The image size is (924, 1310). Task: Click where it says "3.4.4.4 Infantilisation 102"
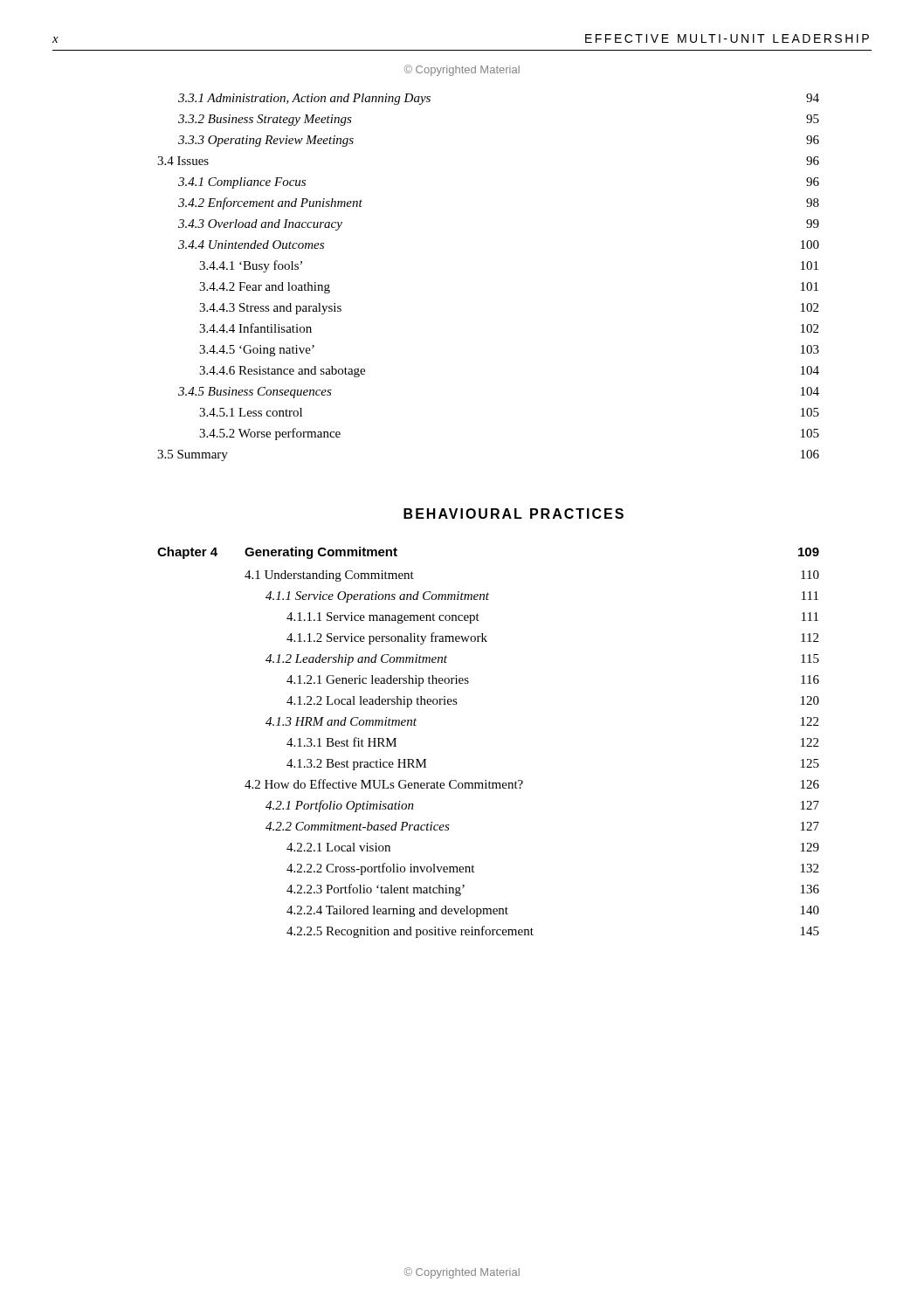pyautogui.click(x=257, y=328)
